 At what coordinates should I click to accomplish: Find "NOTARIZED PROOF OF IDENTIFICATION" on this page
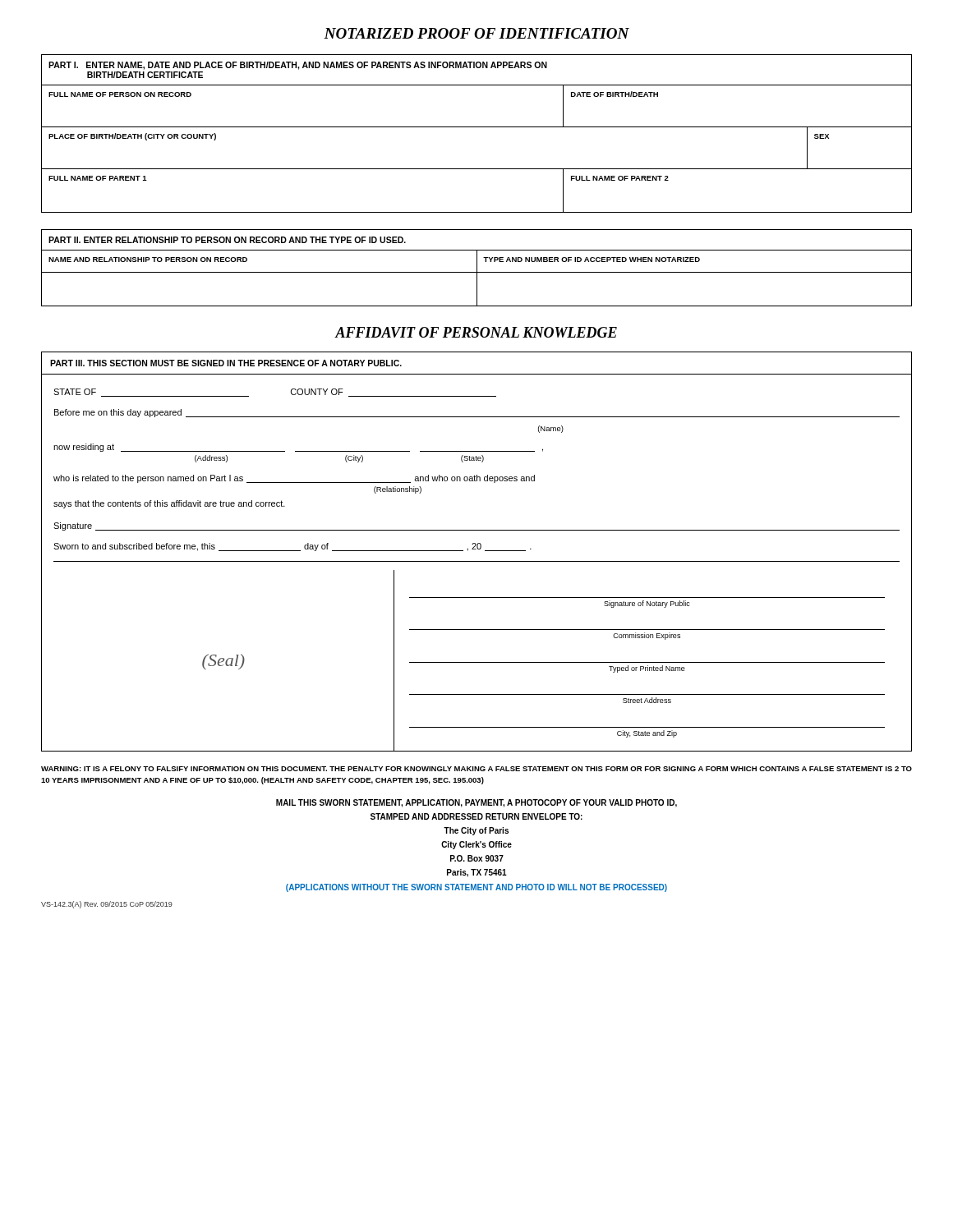click(476, 33)
